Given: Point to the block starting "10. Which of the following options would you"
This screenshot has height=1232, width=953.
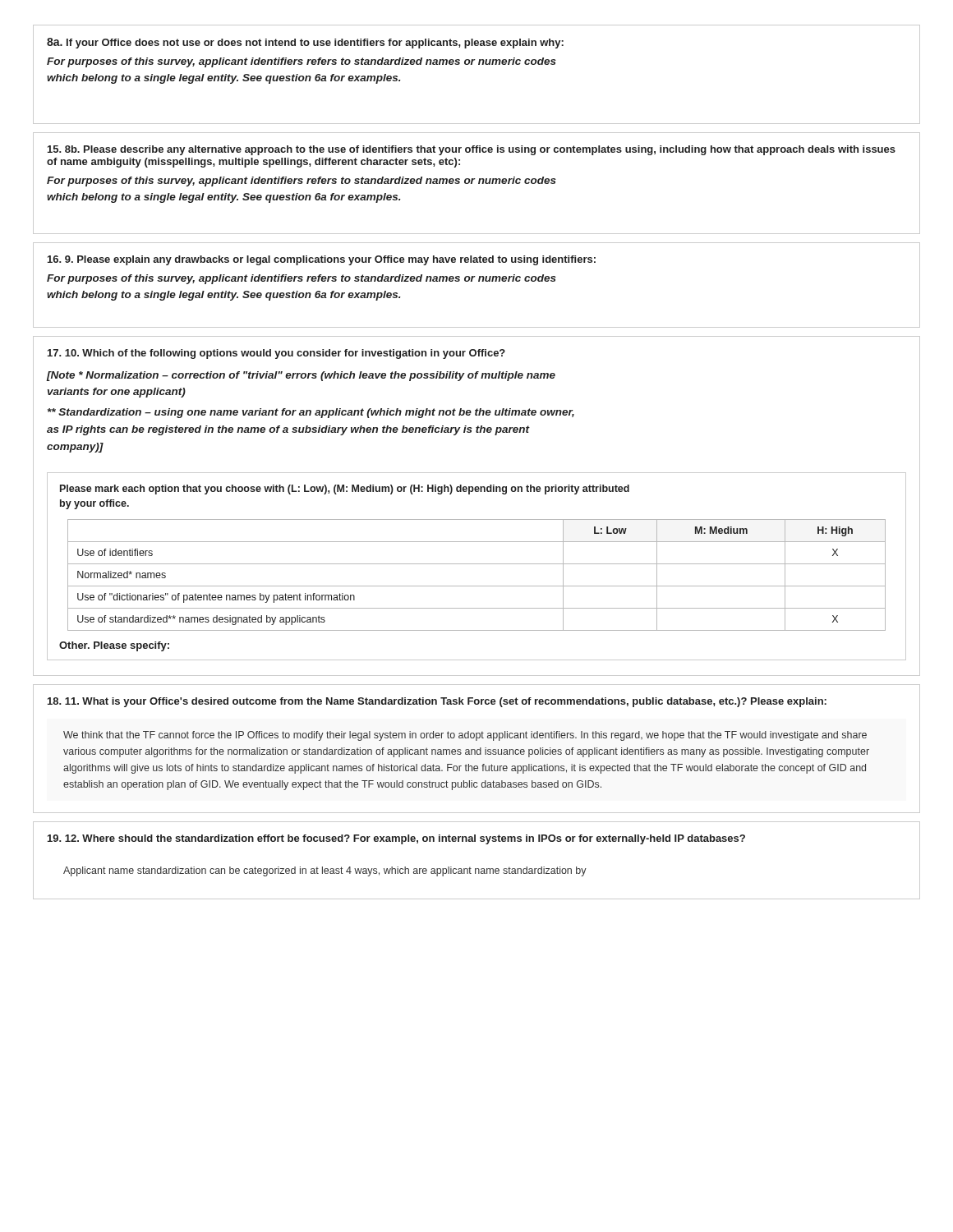Looking at the screenshot, I should [476, 503].
